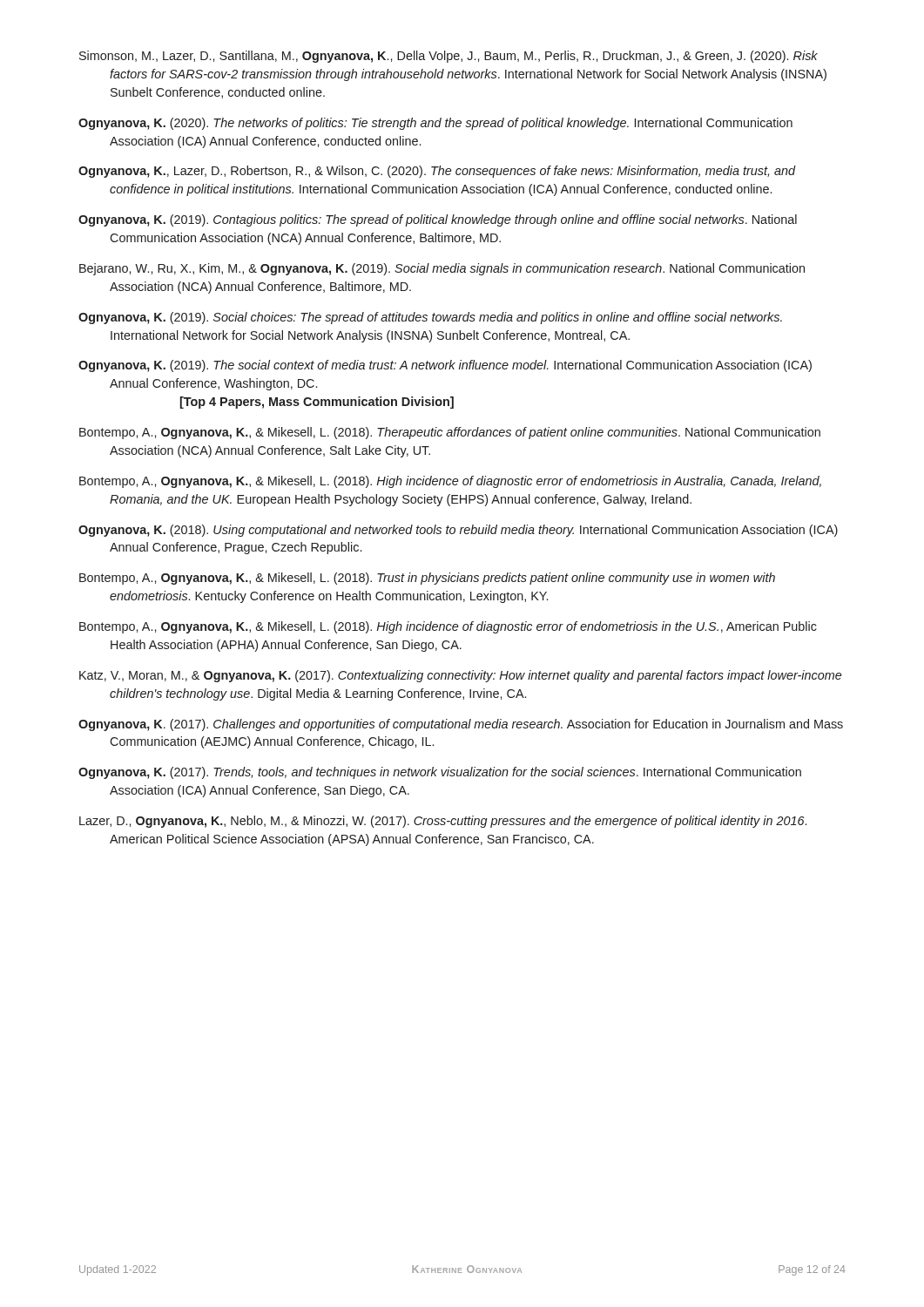
Task: Find the block on this page that starts "Ognyanova, K., Lazer, D., Robertson, R.,"
Action: [x=437, y=180]
